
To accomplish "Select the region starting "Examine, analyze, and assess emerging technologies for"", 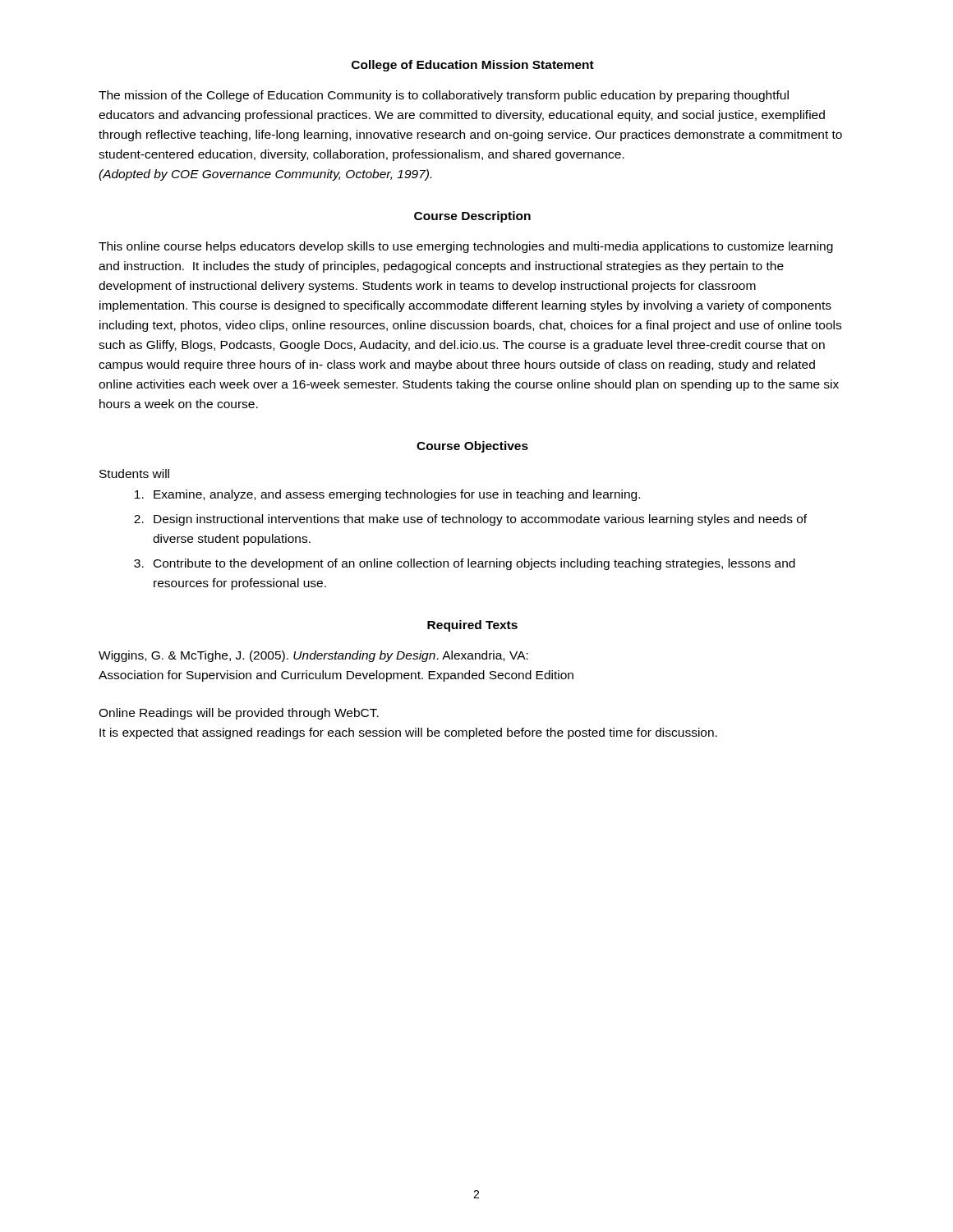I will [397, 494].
